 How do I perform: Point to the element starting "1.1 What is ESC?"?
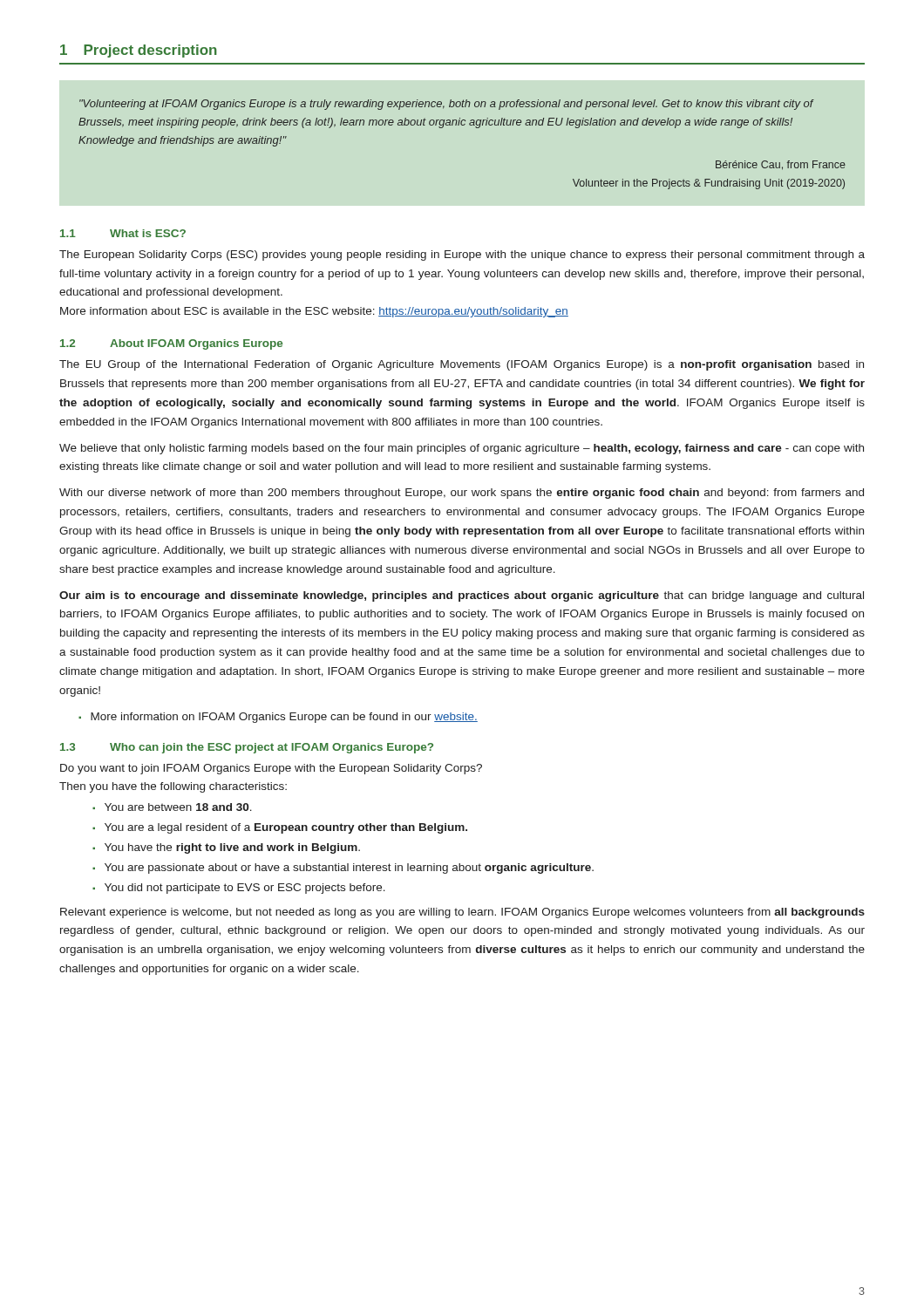[123, 233]
